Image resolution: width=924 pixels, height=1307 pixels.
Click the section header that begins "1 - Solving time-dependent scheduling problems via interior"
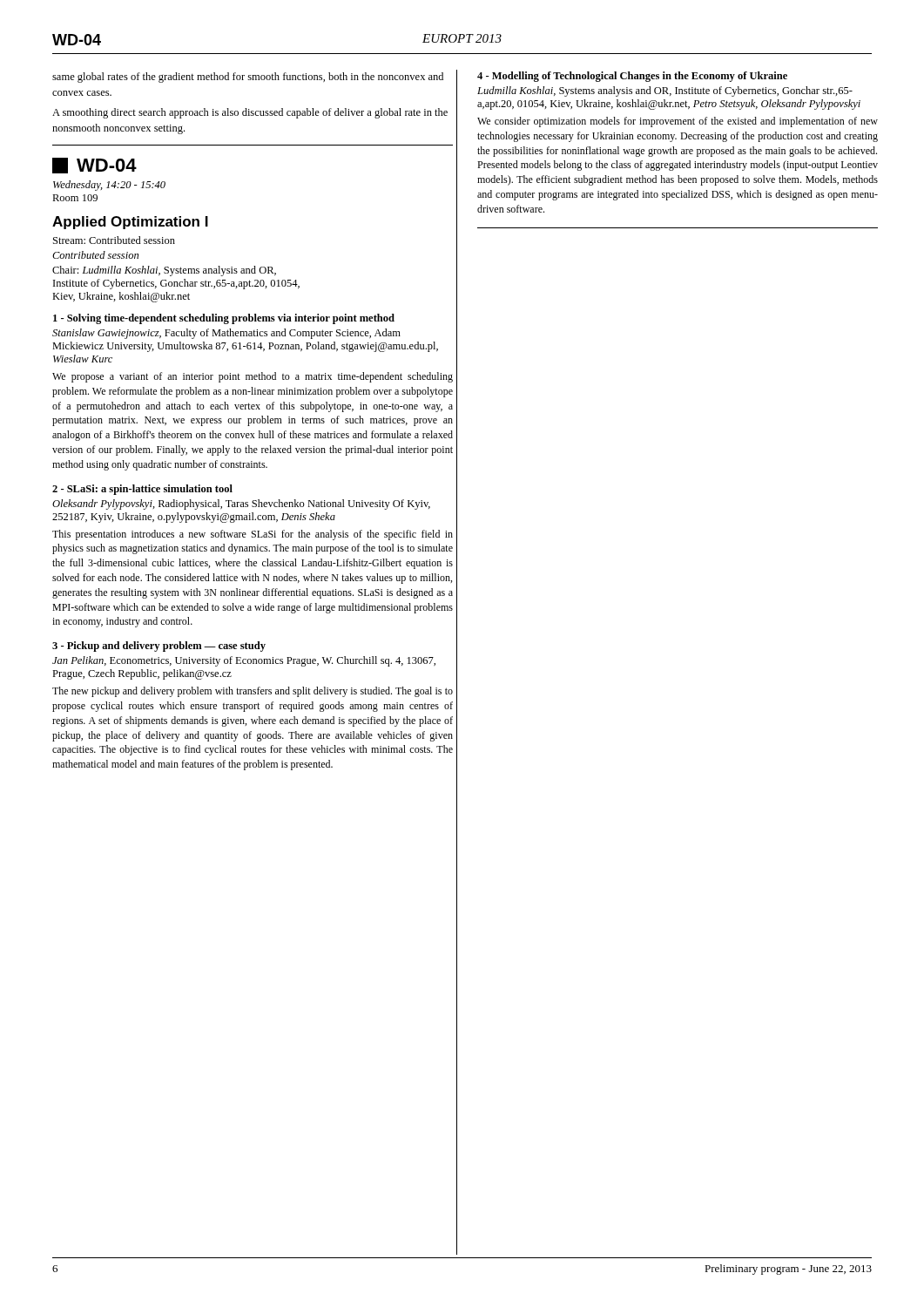[223, 318]
